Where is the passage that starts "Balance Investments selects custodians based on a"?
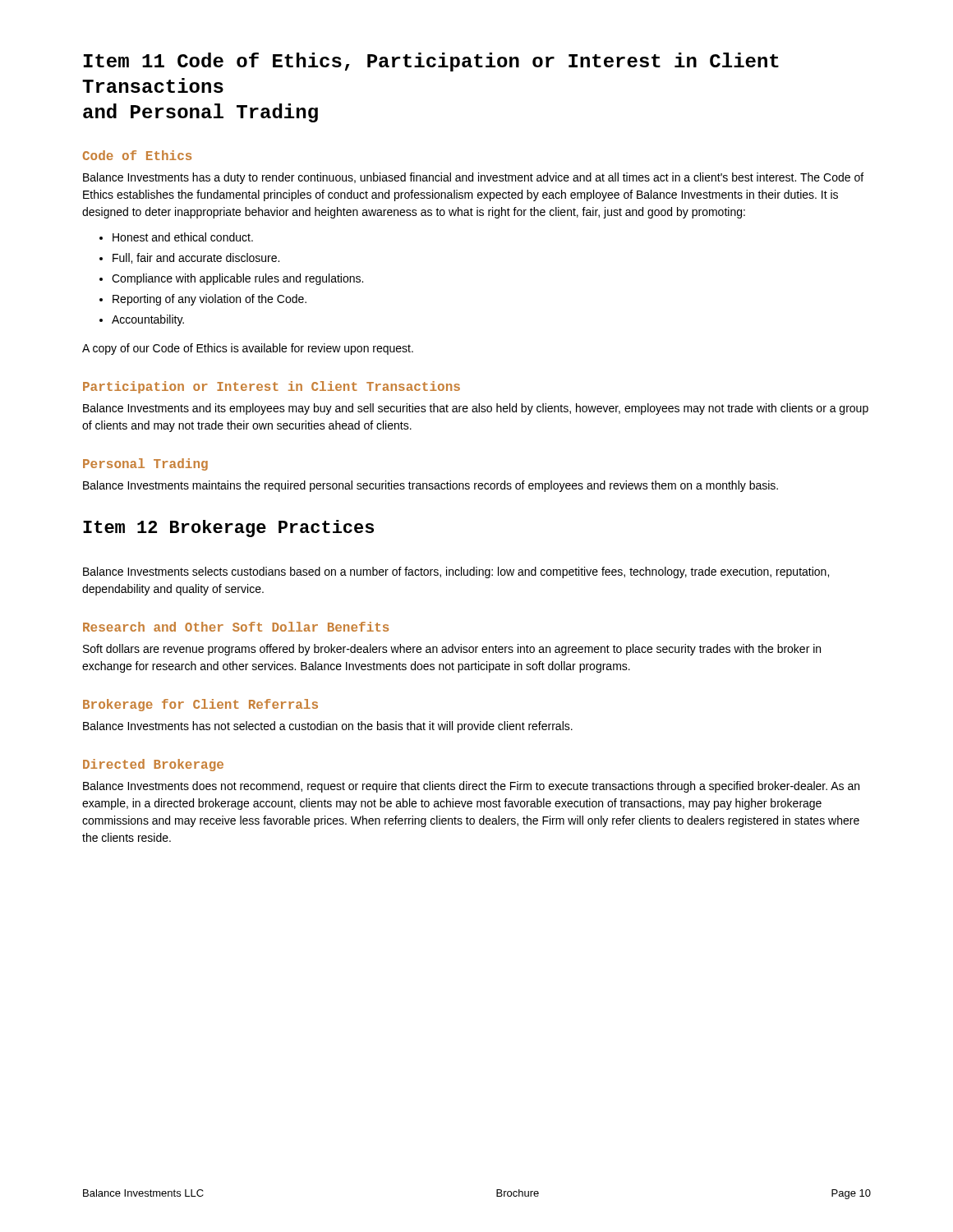This screenshot has width=953, height=1232. (x=476, y=581)
